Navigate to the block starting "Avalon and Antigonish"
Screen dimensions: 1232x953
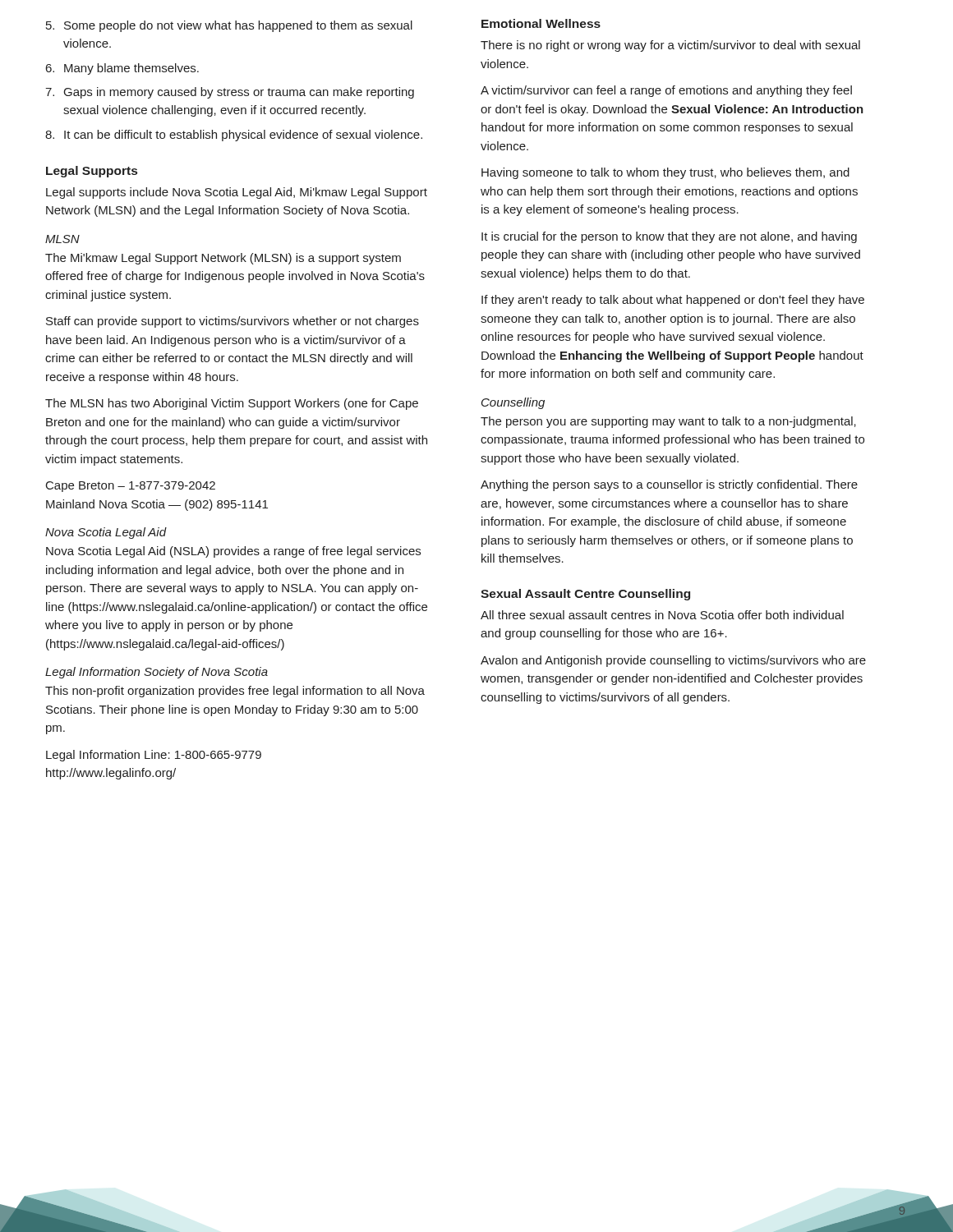[x=673, y=678]
